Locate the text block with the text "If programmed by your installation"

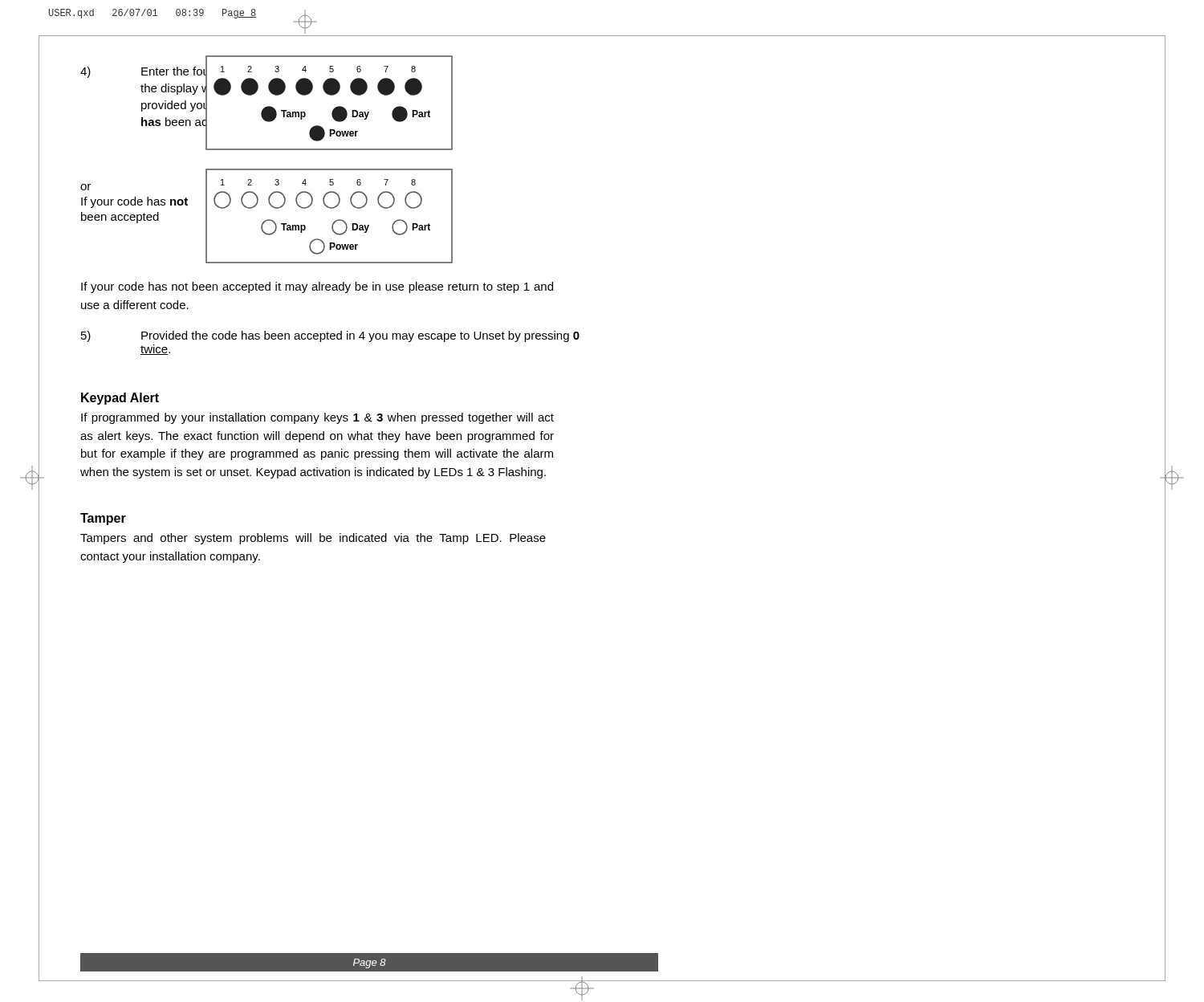pos(317,444)
